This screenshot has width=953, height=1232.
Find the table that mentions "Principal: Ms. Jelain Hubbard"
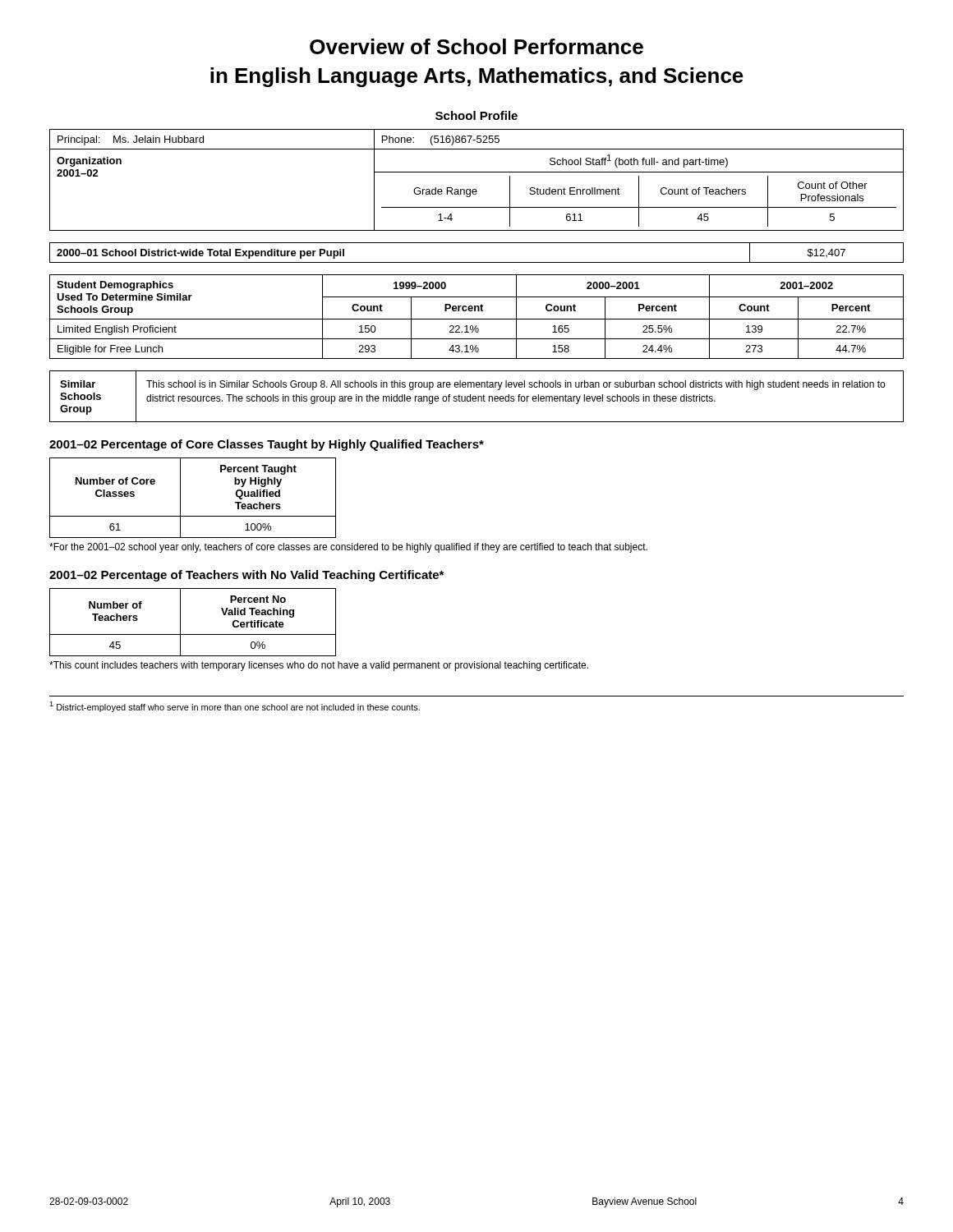tap(476, 180)
